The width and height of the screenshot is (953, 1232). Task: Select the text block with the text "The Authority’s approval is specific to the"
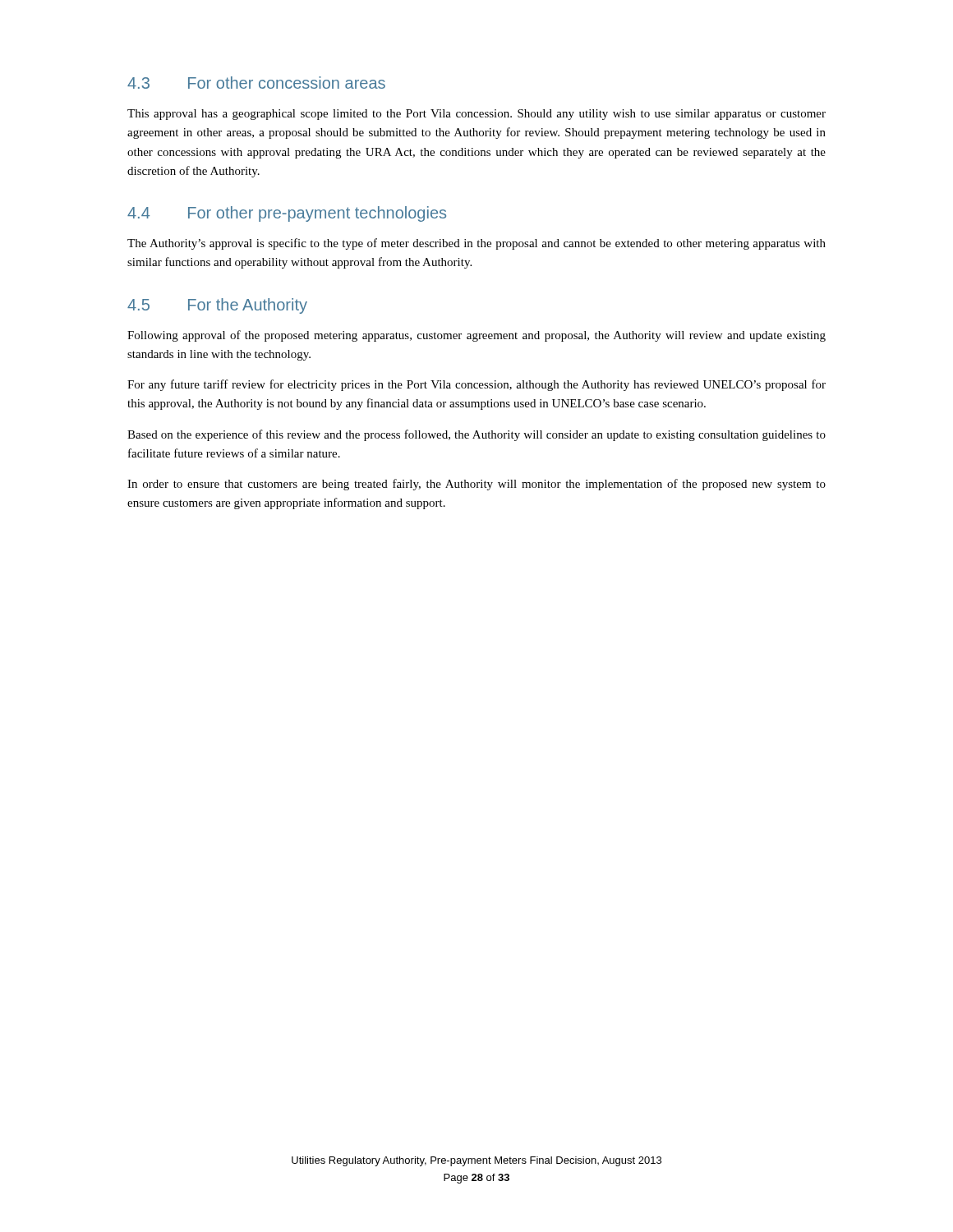point(476,253)
